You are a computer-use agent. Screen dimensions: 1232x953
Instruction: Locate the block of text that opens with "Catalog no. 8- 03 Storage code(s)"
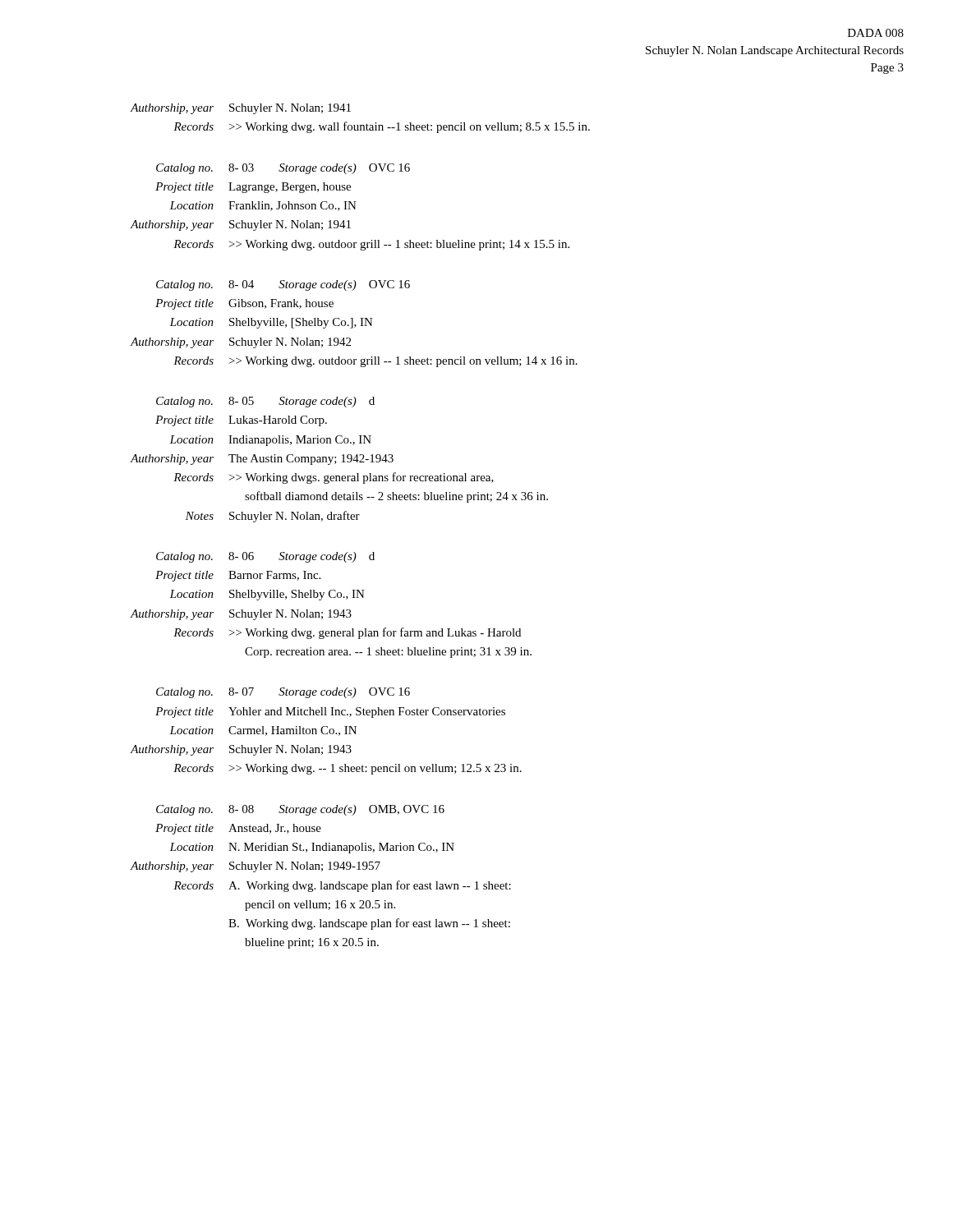click(283, 169)
